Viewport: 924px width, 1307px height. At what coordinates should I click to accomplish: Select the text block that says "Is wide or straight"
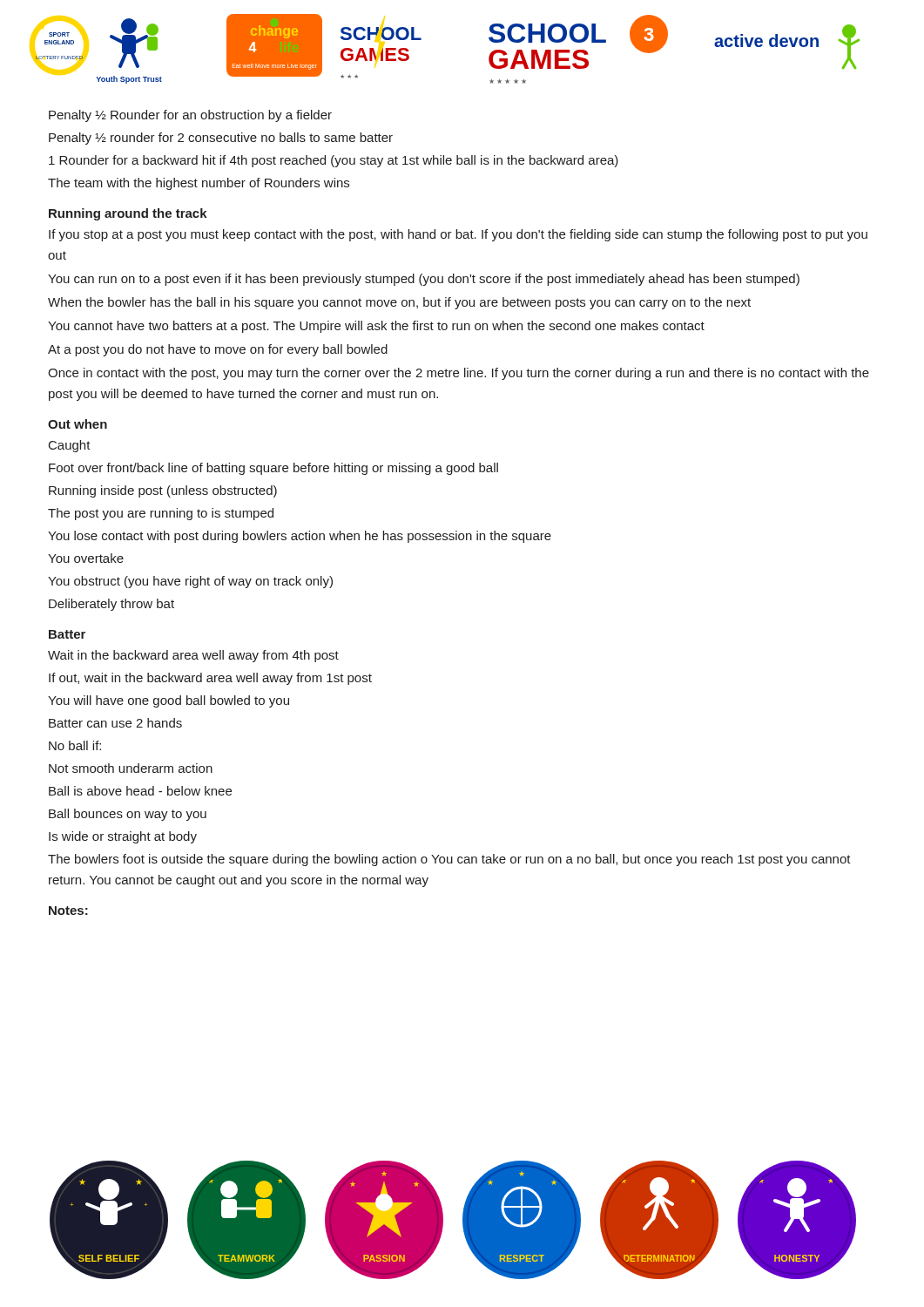(122, 836)
